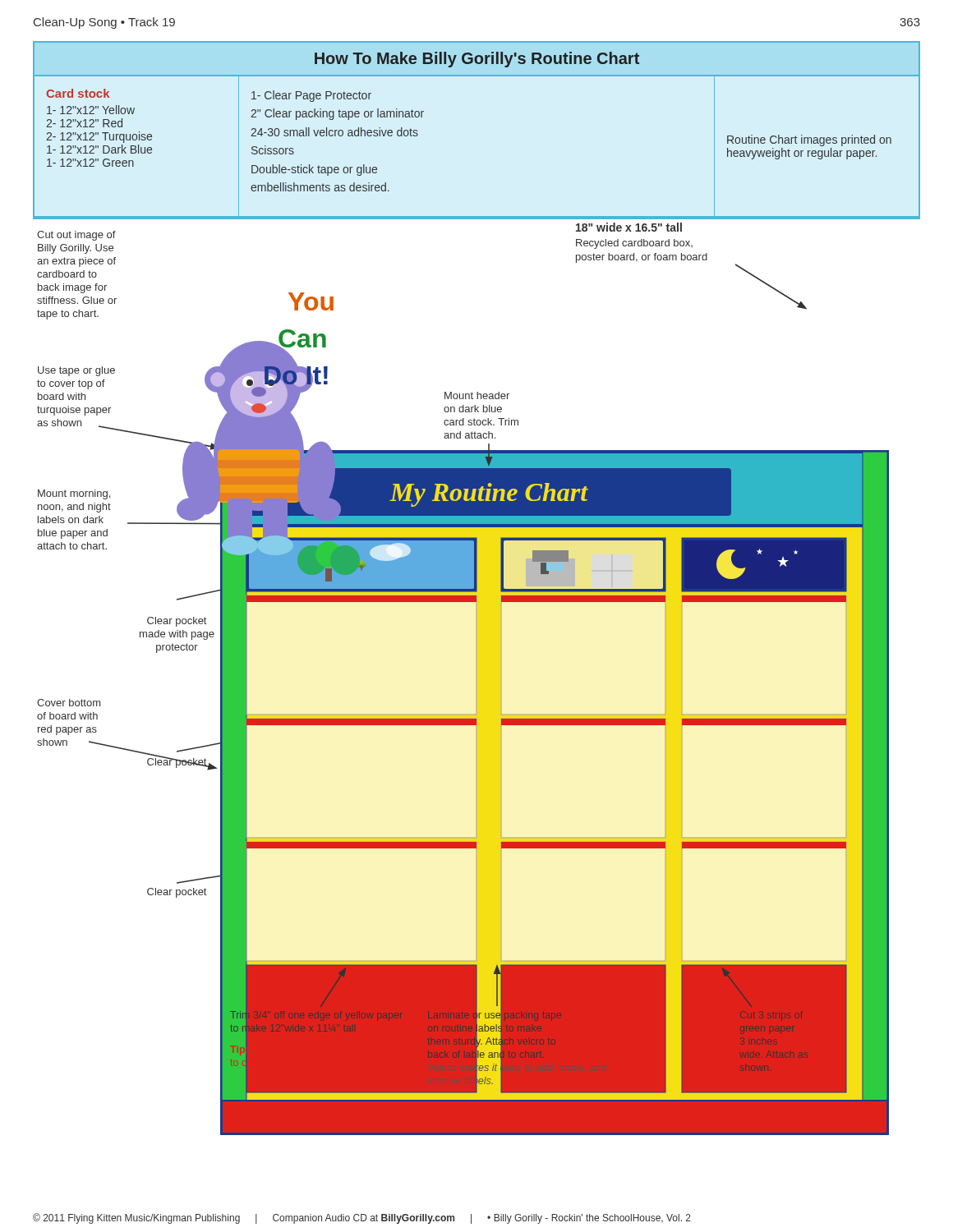Click on the block starting "12"x12" Red"
953x1232 pixels.
(x=91, y=123)
